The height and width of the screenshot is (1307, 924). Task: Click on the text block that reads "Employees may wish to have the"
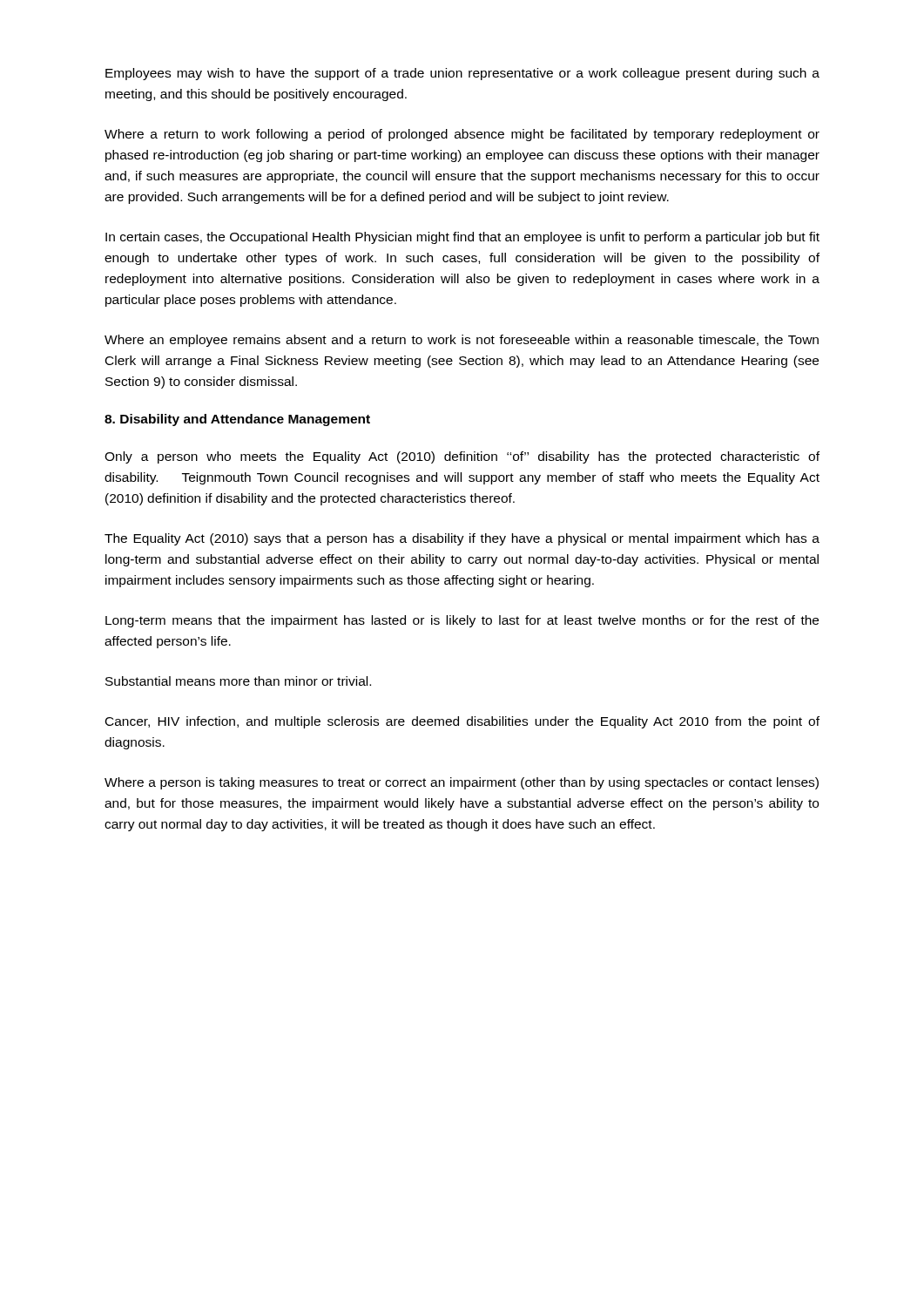(x=462, y=83)
